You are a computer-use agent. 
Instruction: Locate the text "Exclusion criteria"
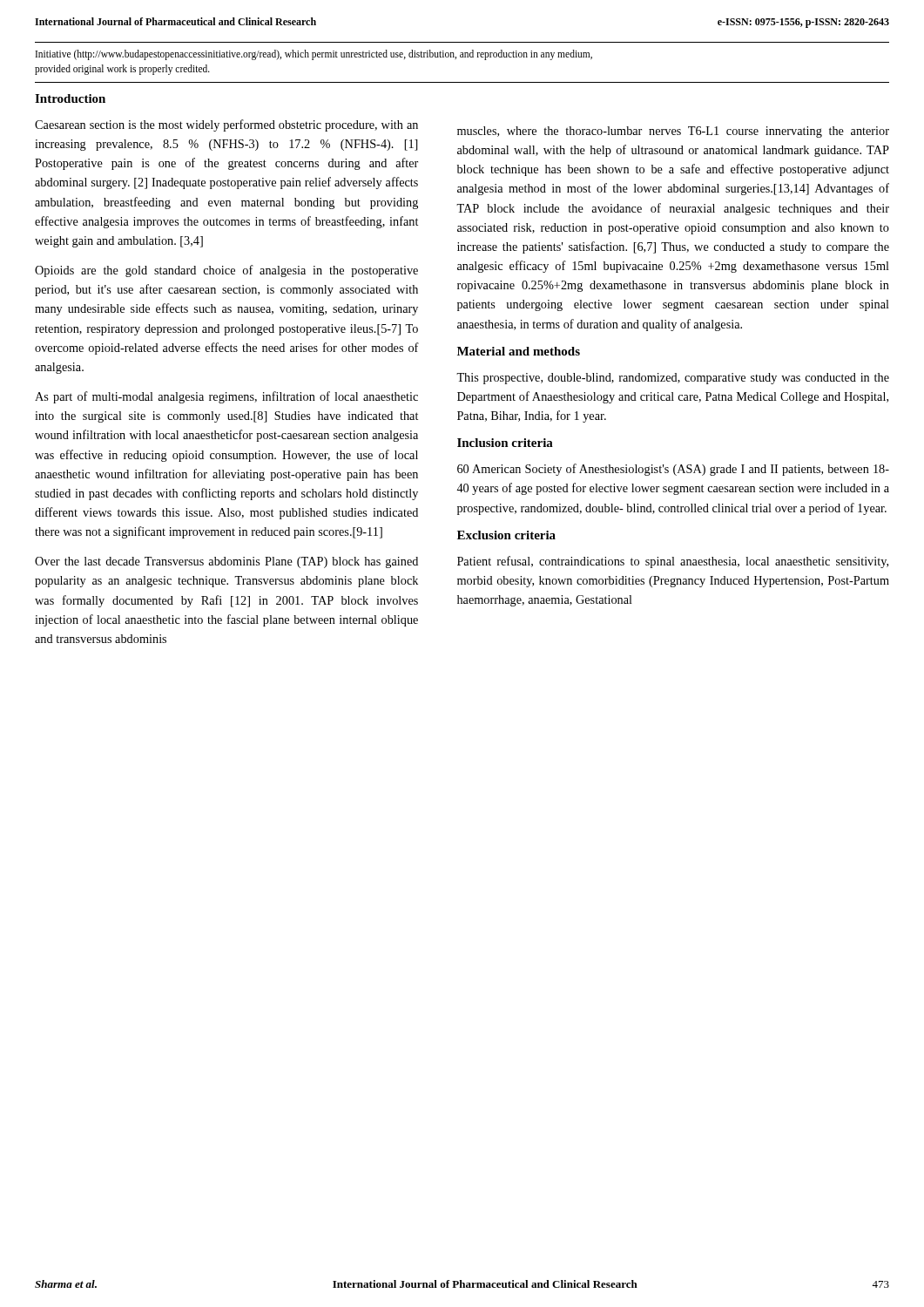click(x=506, y=535)
